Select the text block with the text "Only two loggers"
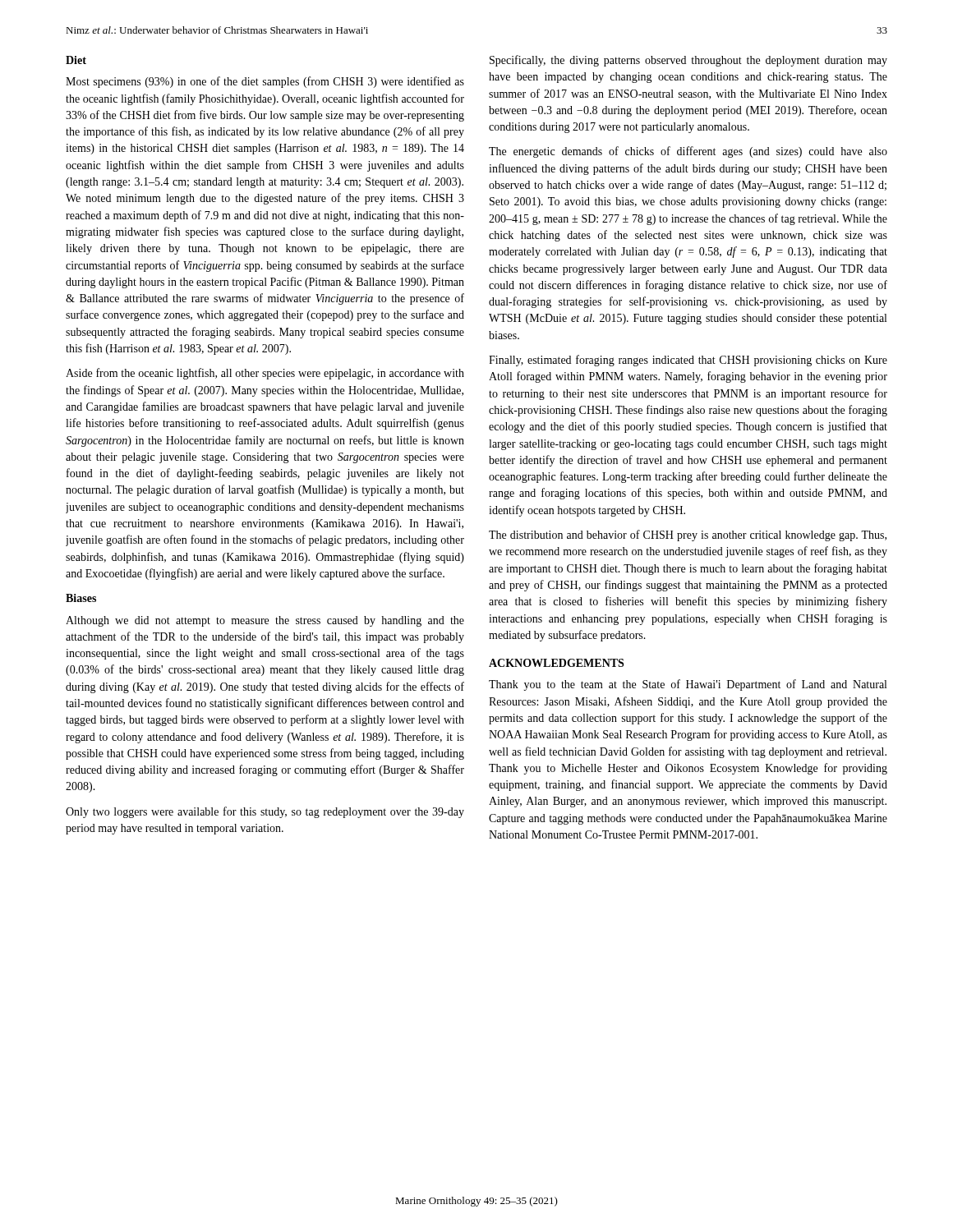This screenshot has width=953, height=1232. point(265,821)
